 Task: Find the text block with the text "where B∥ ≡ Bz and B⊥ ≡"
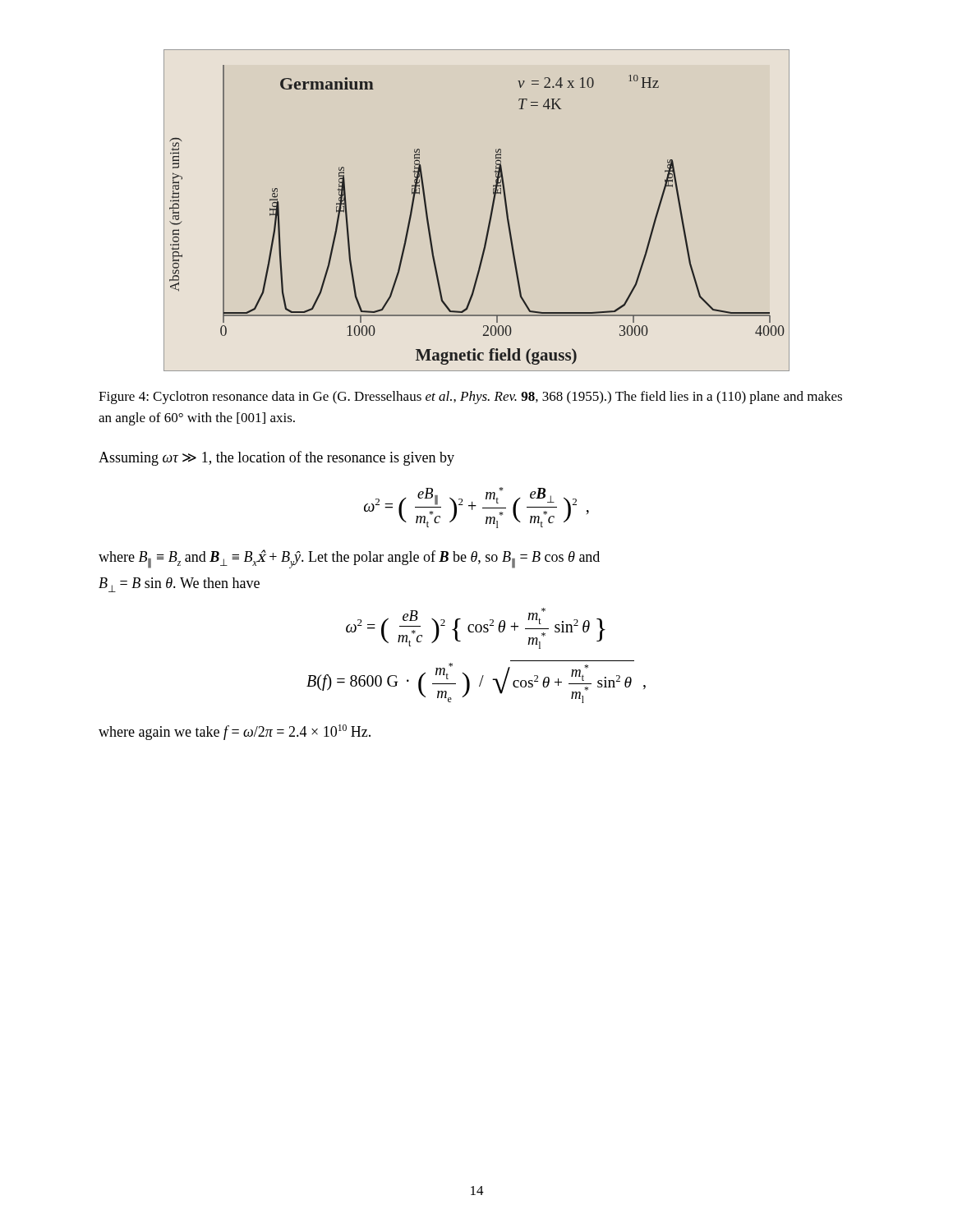coord(349,572)
